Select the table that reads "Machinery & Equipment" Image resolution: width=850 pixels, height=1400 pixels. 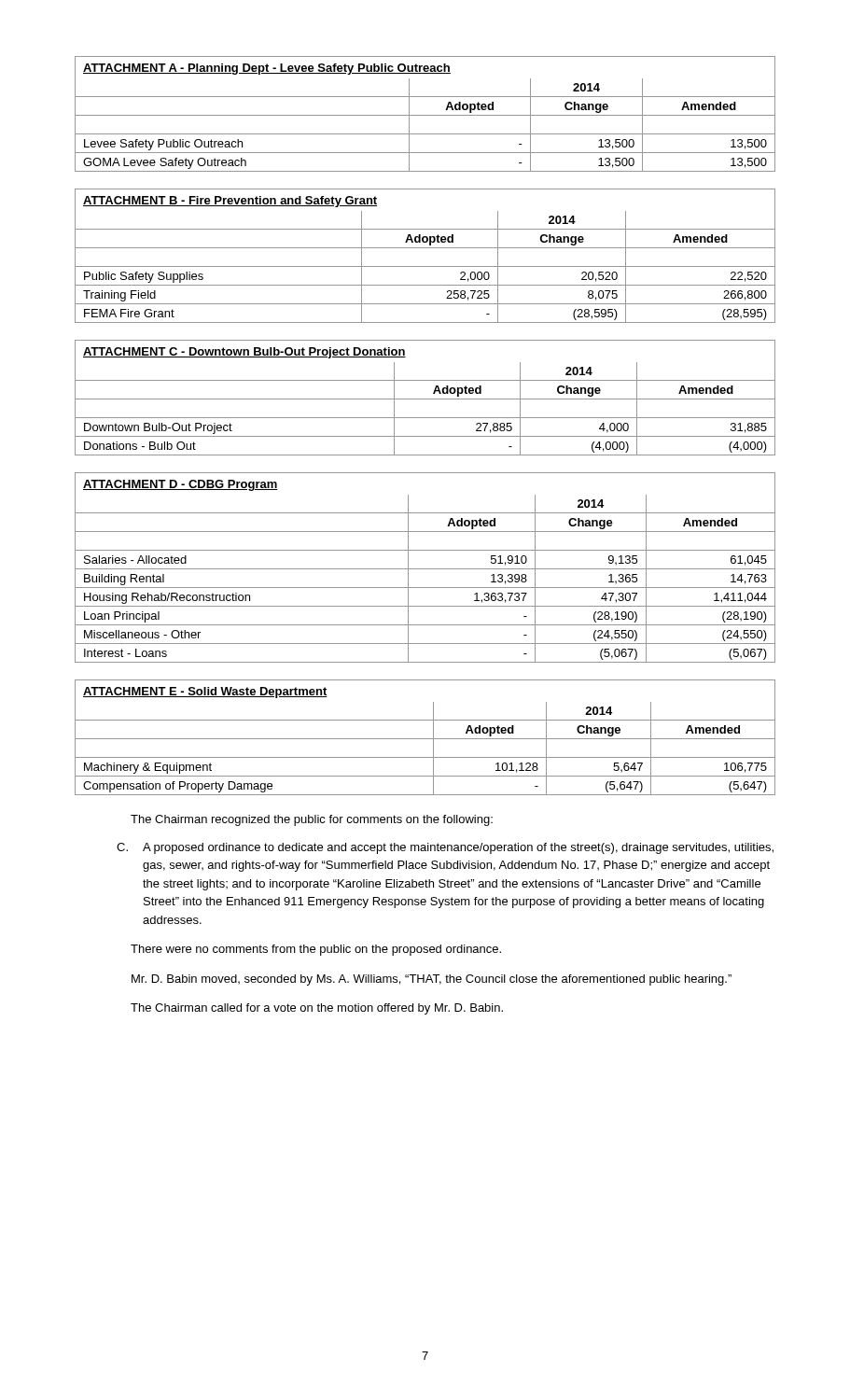pyautogui.click(x=425, y=737)
